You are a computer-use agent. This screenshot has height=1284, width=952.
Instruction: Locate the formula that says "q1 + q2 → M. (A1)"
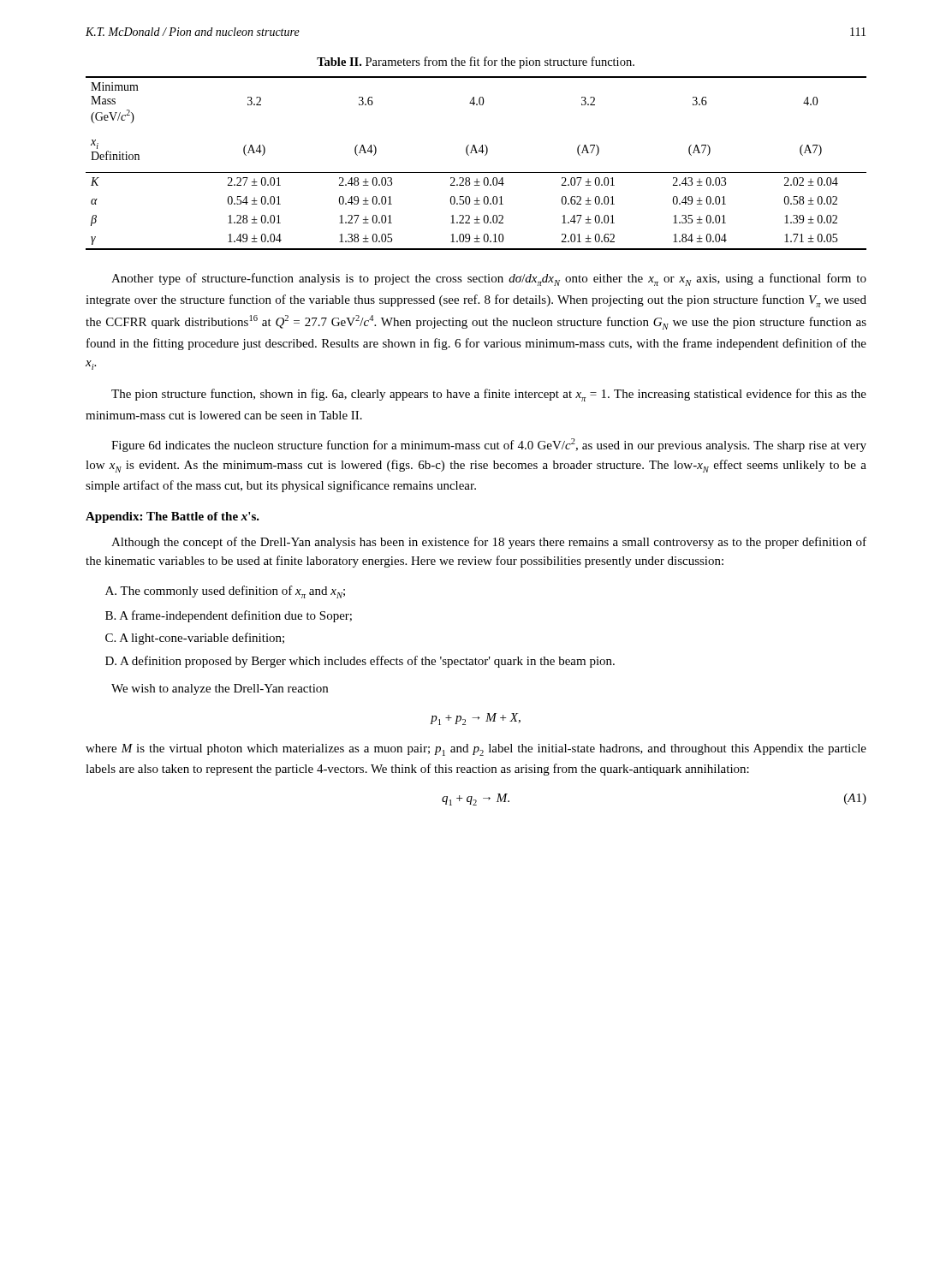[476, 799]
